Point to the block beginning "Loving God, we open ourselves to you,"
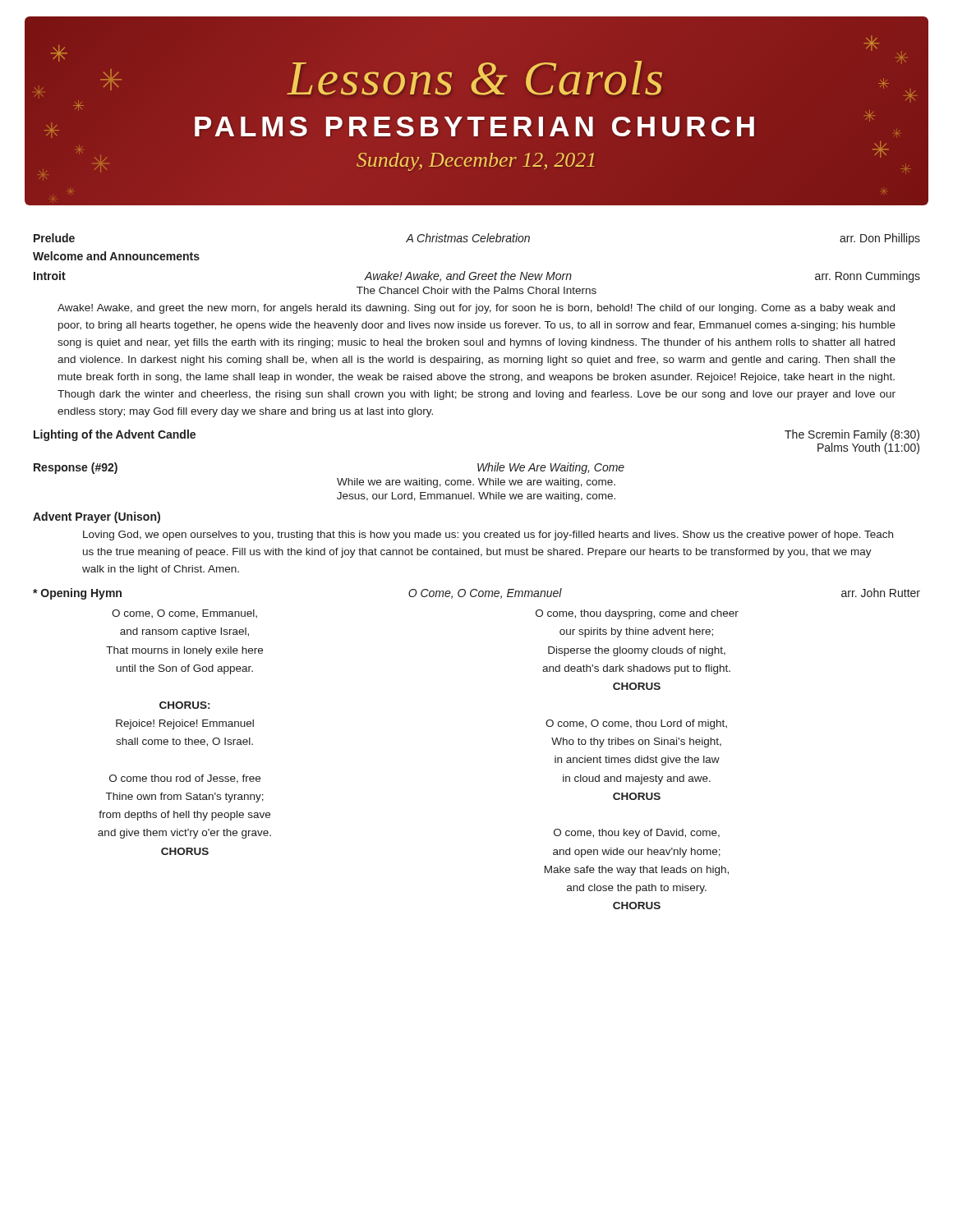 pos(488,552)
